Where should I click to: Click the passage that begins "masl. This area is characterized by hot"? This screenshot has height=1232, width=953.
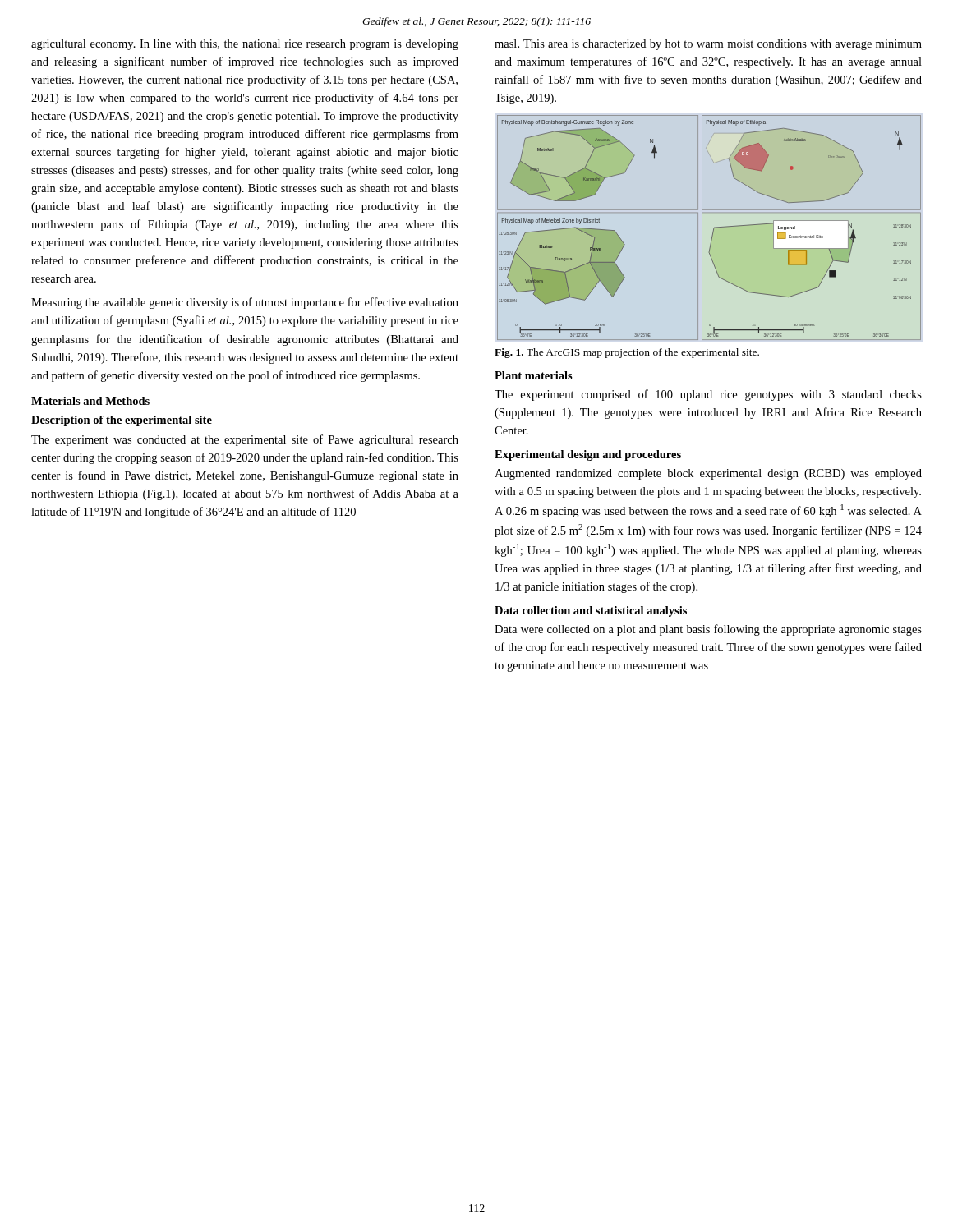click(708, 71)
